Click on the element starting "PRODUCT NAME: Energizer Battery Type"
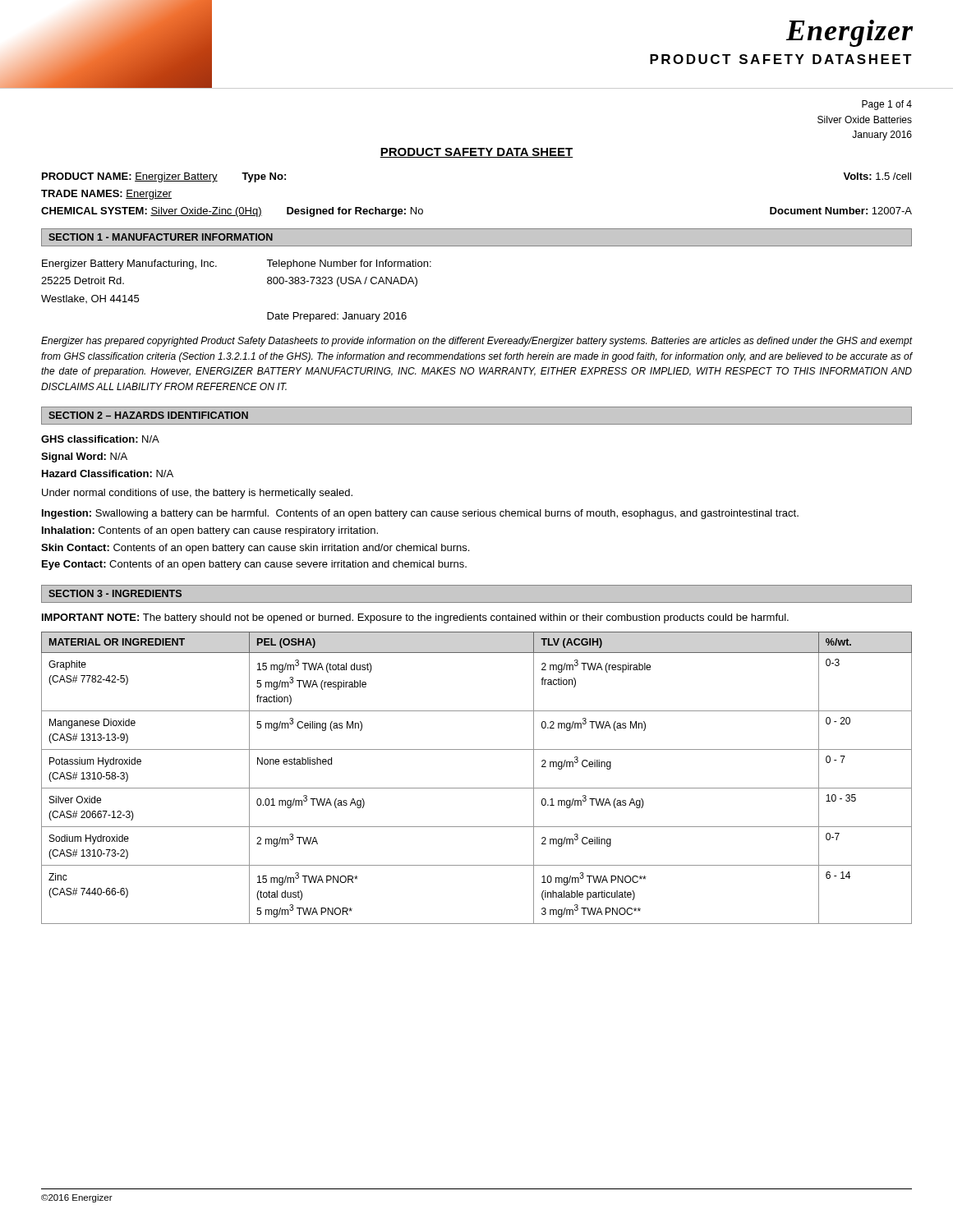Screen dimensions: 1232x953 tap(130, 179)
